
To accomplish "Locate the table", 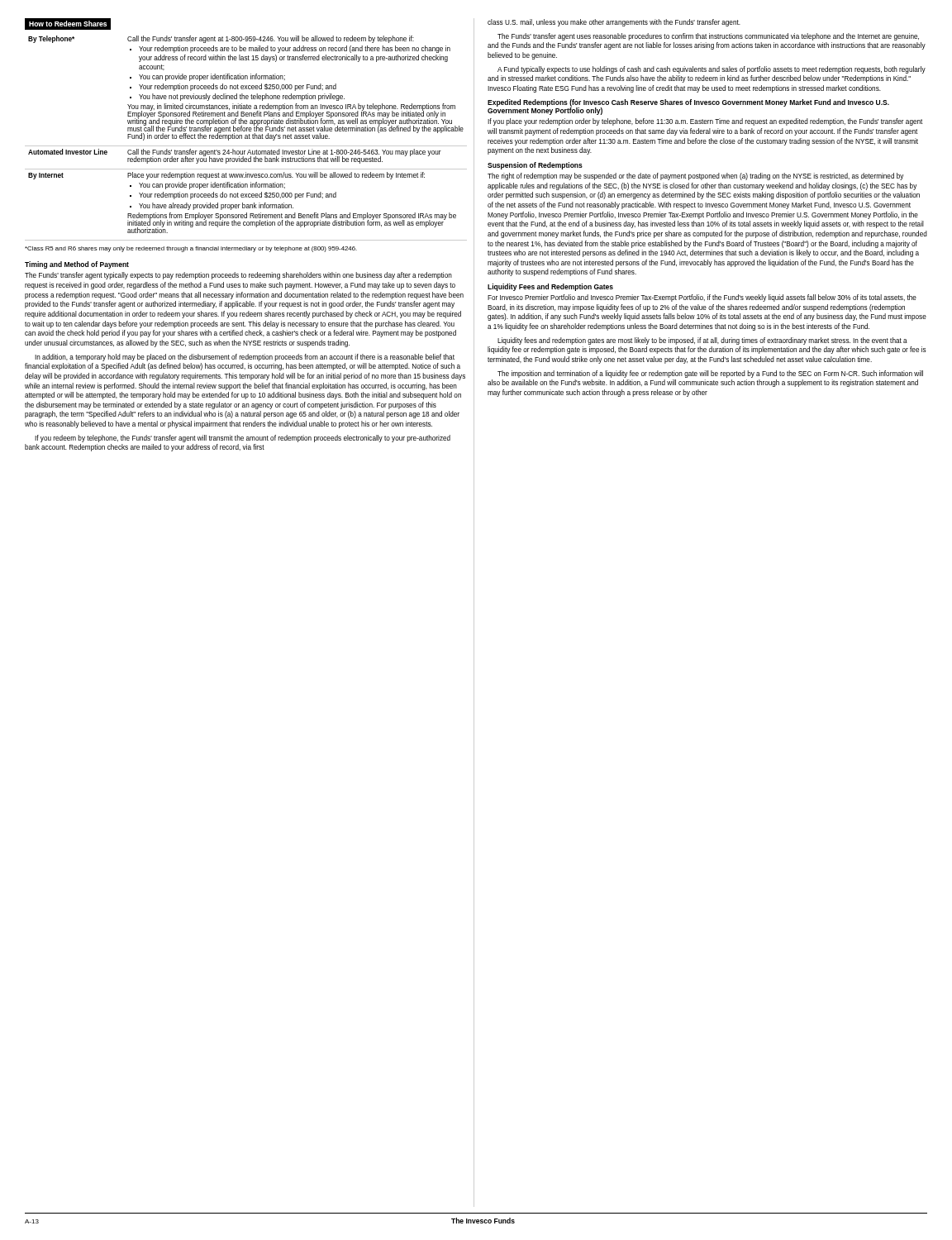I will (x=246, y=137).
